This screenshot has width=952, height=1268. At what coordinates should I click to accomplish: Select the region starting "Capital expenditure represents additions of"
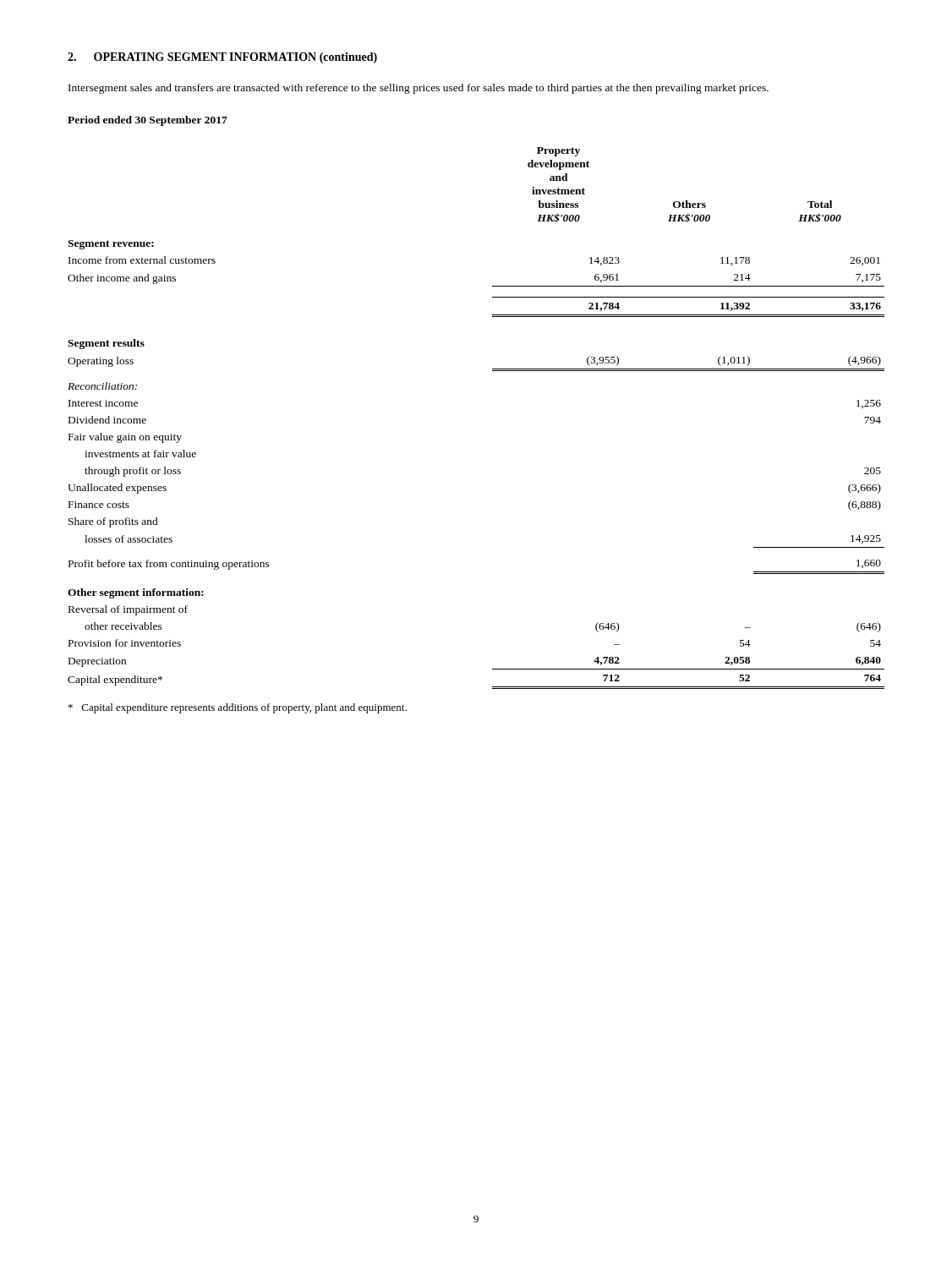point(237,707)
